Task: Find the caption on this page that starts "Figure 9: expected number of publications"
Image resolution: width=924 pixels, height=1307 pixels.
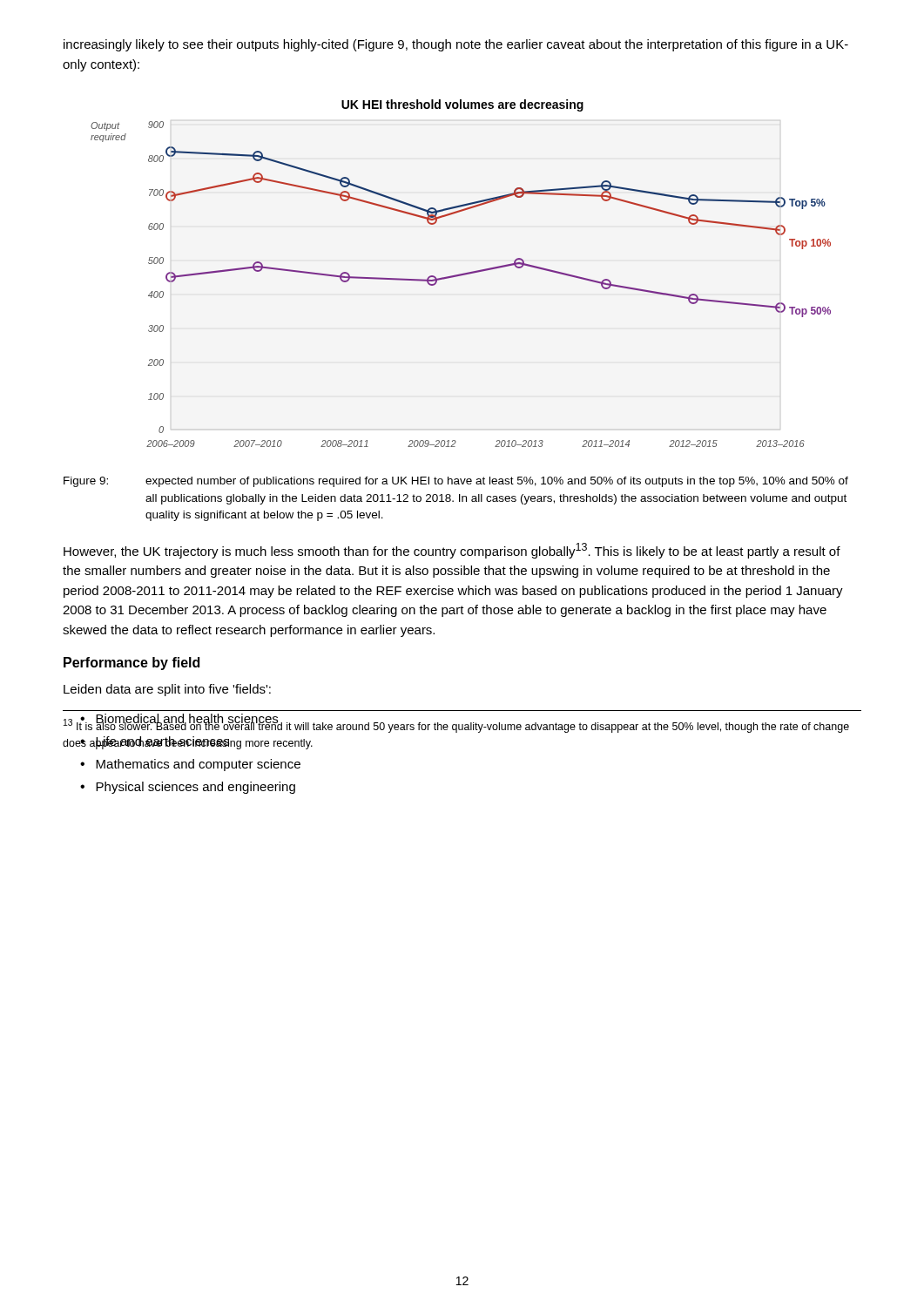Action: pyautogui.click(x=462, y=498)
